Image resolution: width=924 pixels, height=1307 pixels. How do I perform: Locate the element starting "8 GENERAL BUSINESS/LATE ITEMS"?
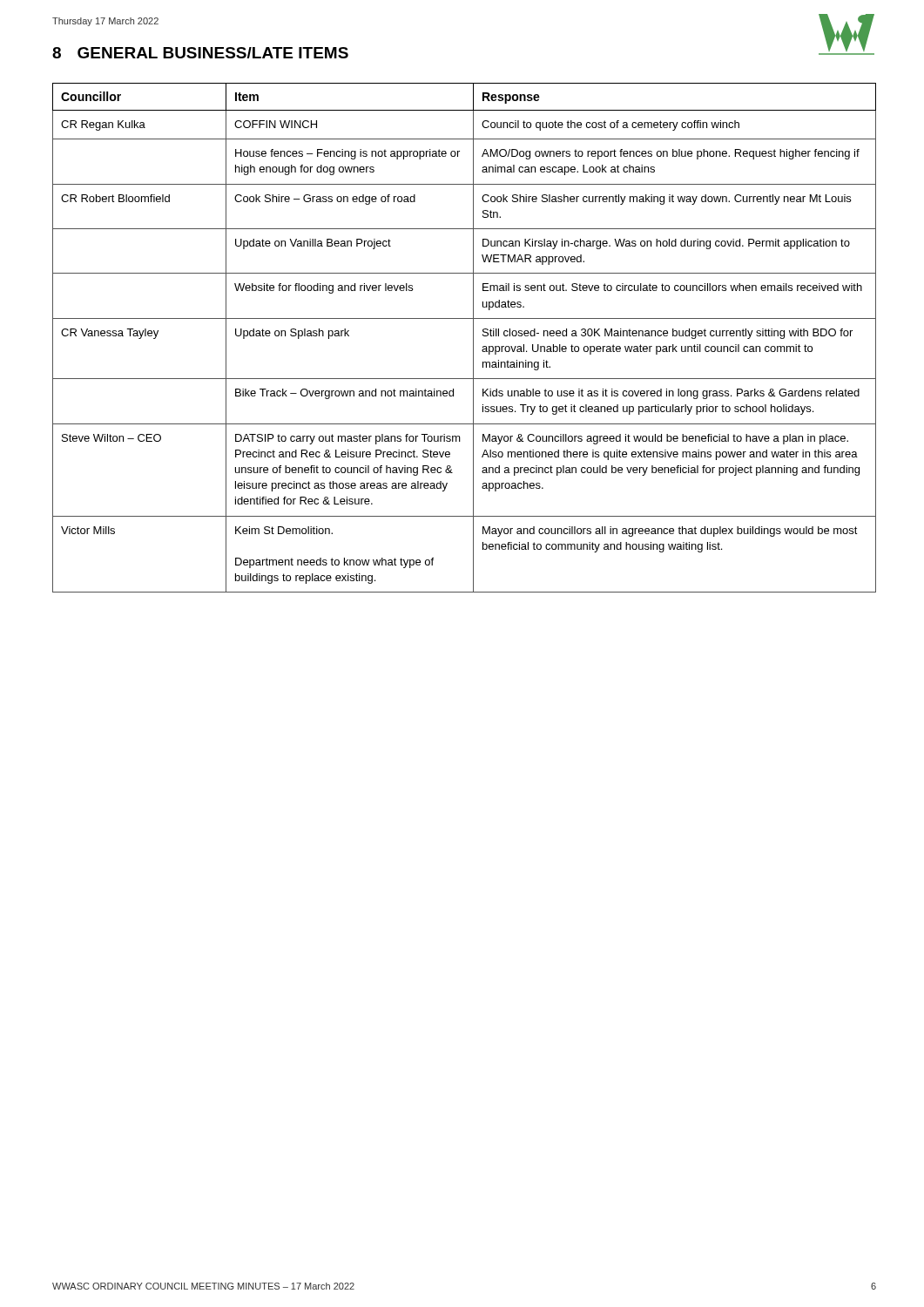(x=200, y=53)
